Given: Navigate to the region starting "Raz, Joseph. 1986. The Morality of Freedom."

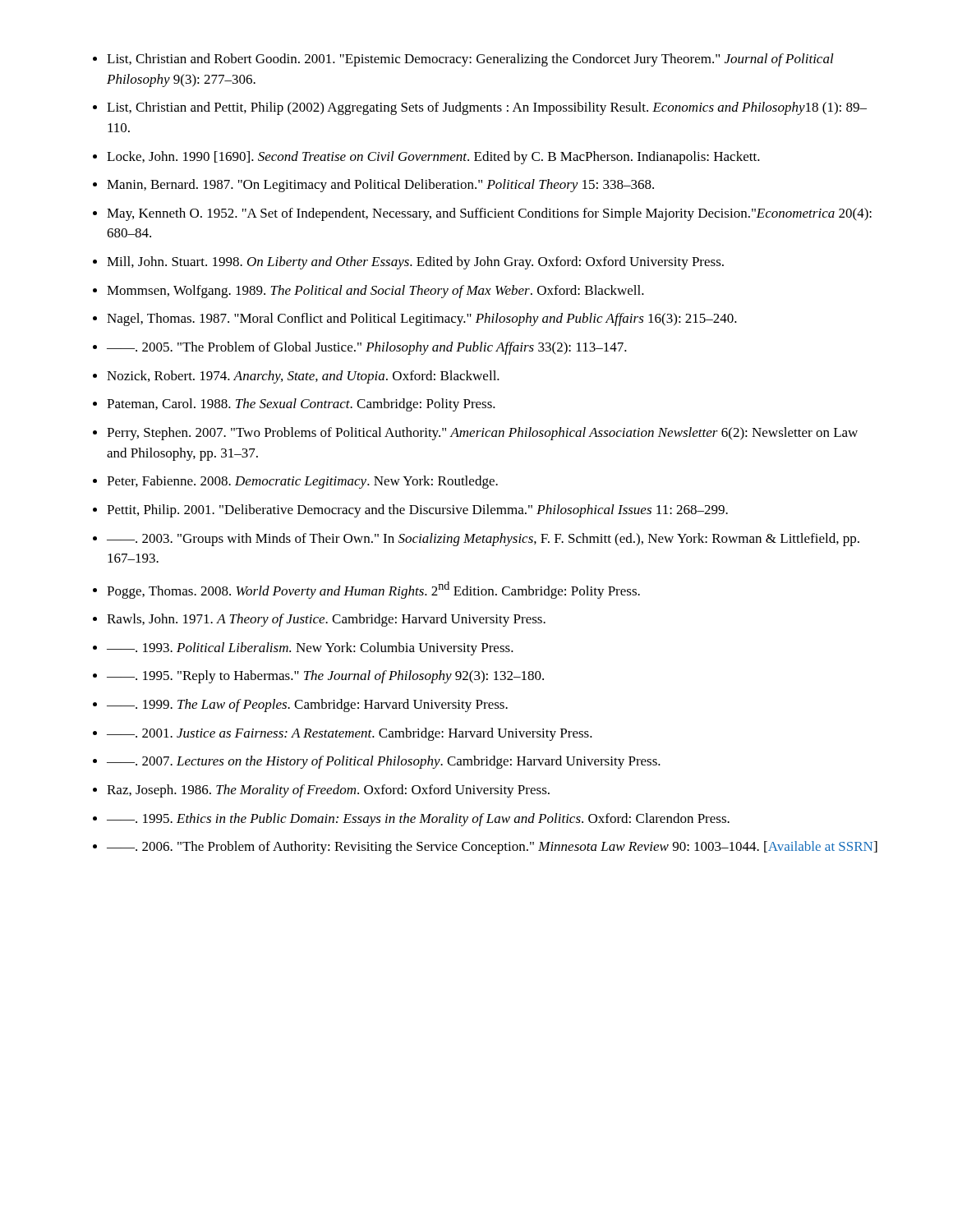Looking at the screenshot, I should click(329, 790).
